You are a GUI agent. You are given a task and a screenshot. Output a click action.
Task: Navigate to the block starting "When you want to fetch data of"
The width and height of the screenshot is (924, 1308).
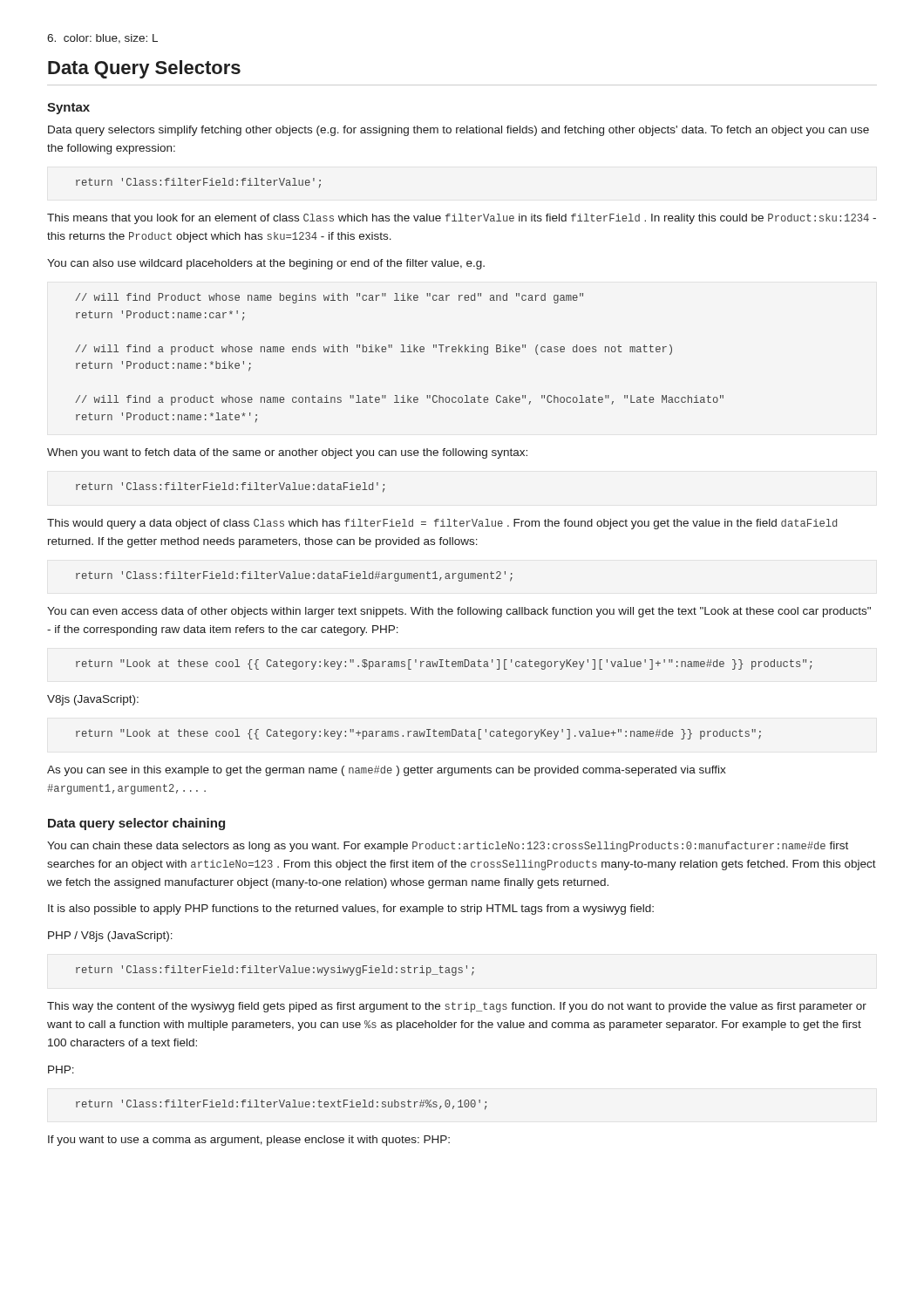tap(288, 452)
